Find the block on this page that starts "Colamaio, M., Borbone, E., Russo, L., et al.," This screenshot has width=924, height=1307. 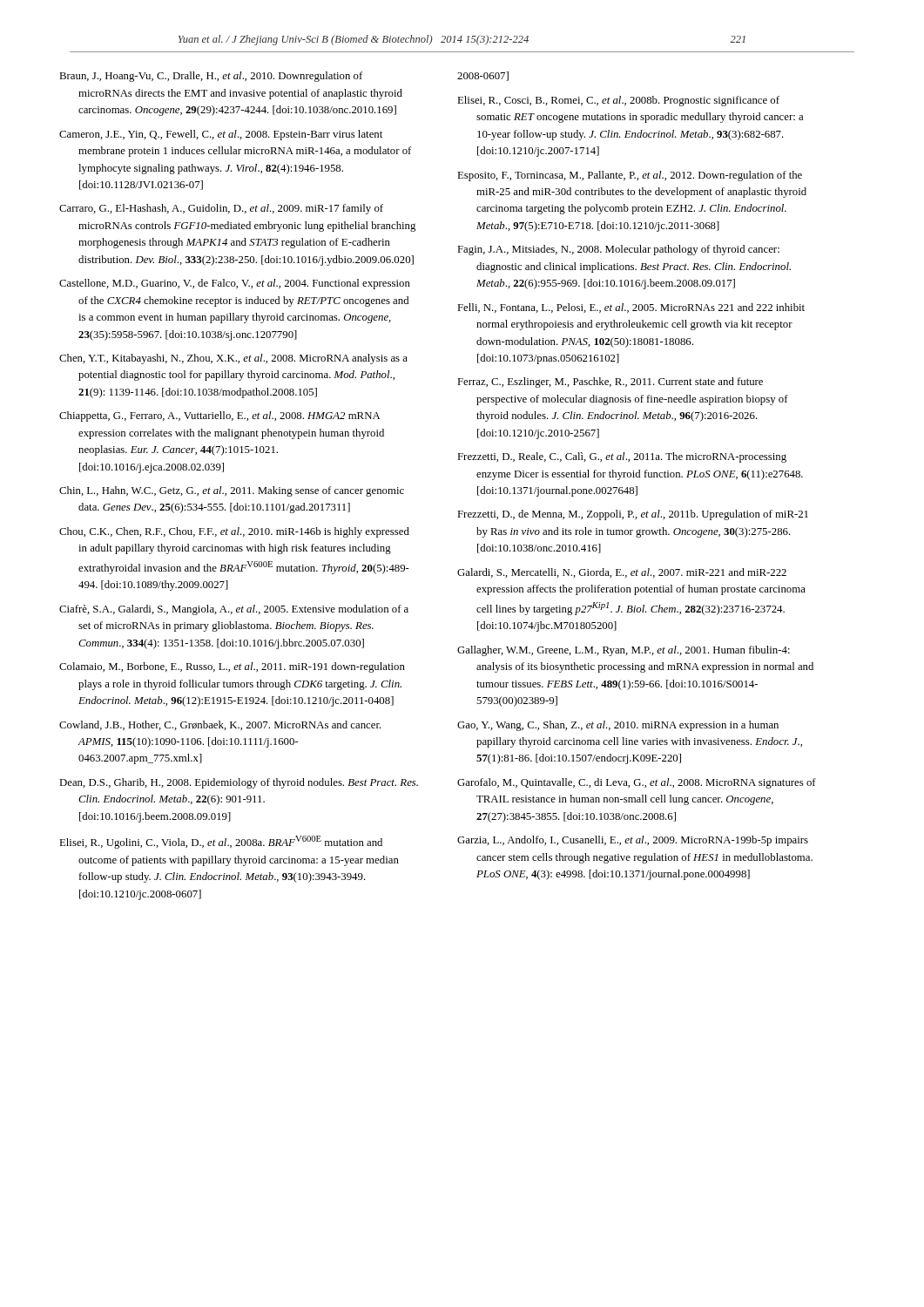232,684
